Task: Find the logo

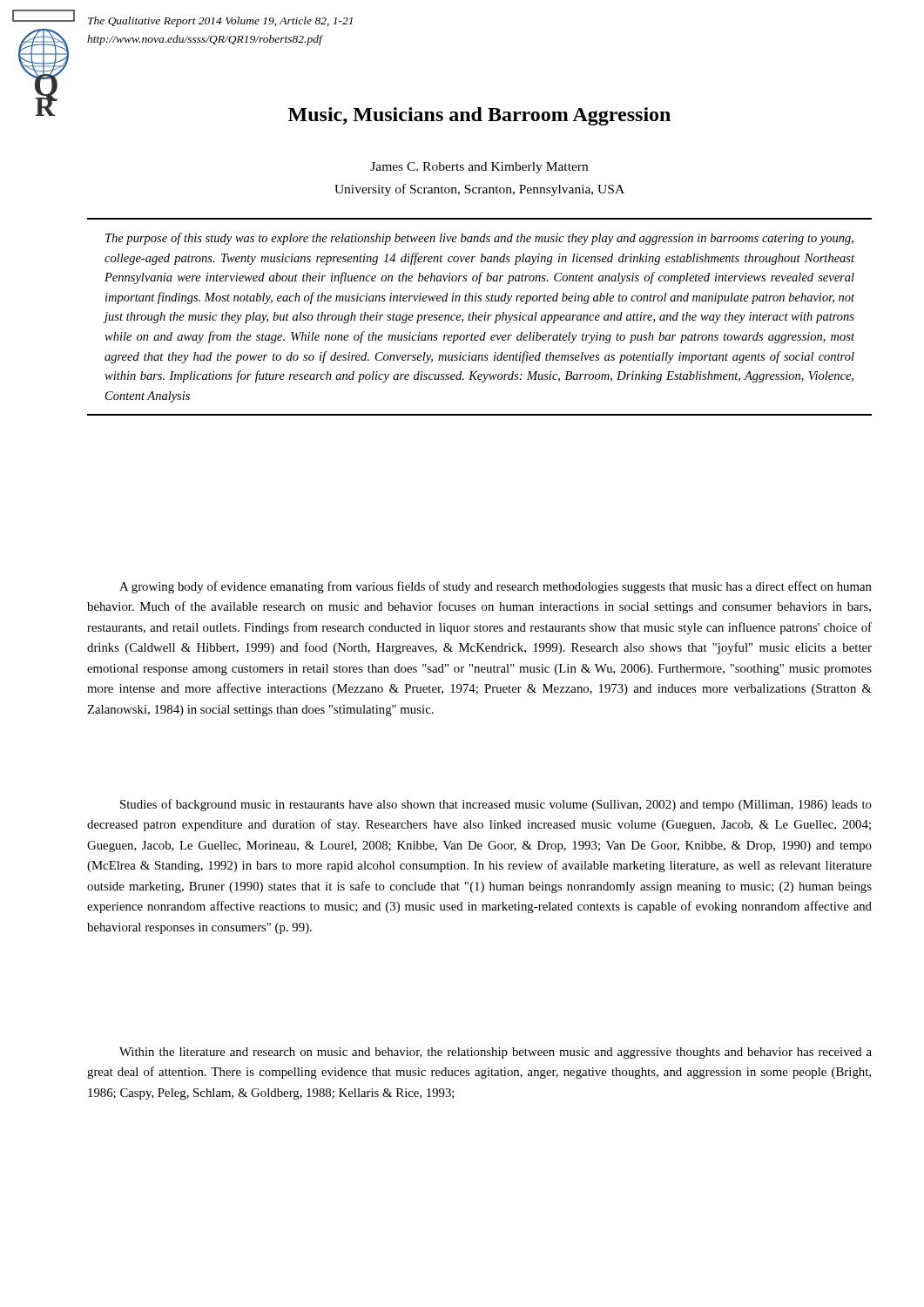Action: pos(44,63)
